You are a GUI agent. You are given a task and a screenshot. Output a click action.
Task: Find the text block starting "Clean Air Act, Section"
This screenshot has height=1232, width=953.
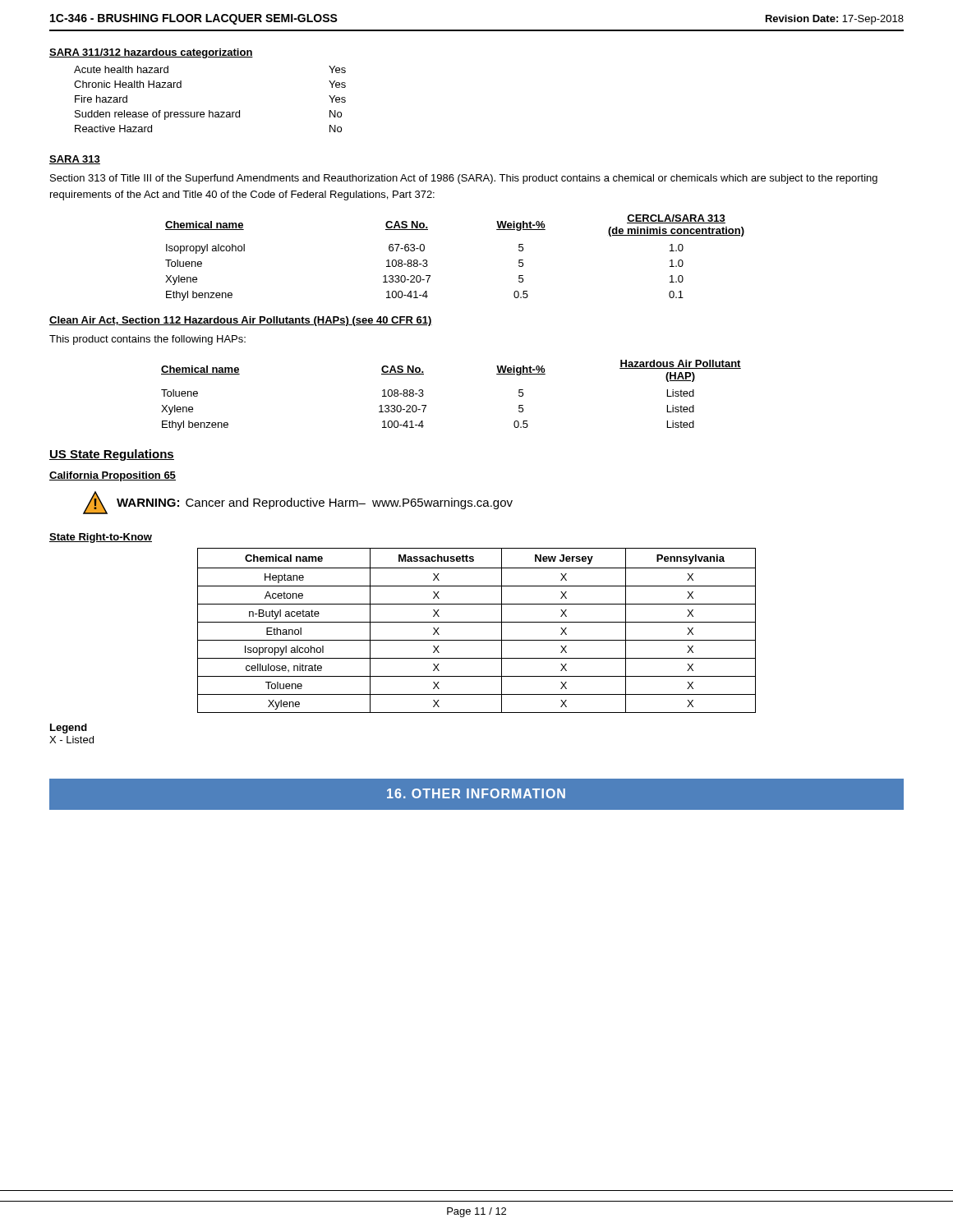pyautogui.click(x=240, y=320)
